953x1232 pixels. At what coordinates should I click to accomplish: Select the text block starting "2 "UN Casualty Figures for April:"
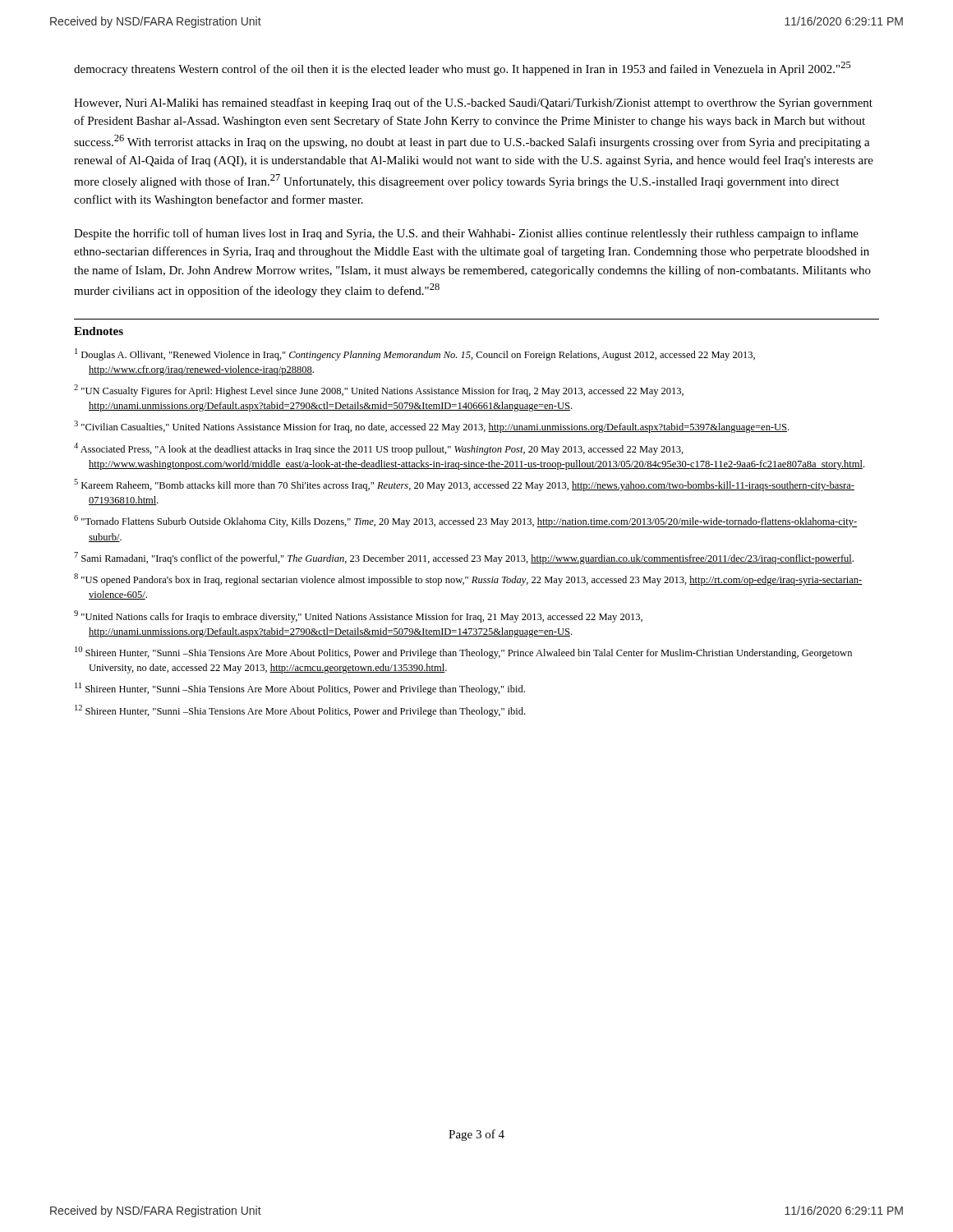pos(379,397)
